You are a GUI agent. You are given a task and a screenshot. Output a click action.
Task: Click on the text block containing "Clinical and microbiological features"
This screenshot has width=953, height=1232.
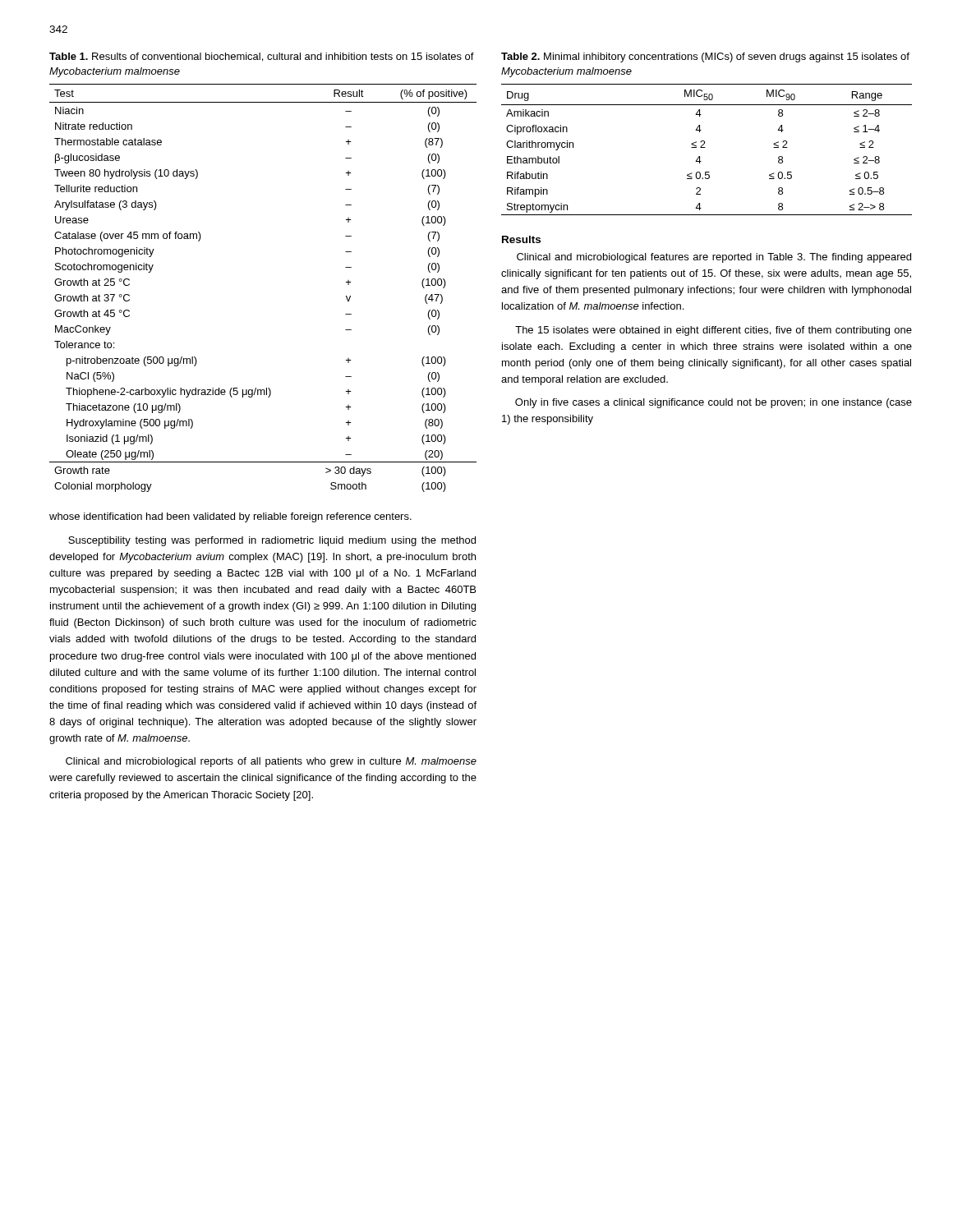pyautogui.click(x=707, y=281)
